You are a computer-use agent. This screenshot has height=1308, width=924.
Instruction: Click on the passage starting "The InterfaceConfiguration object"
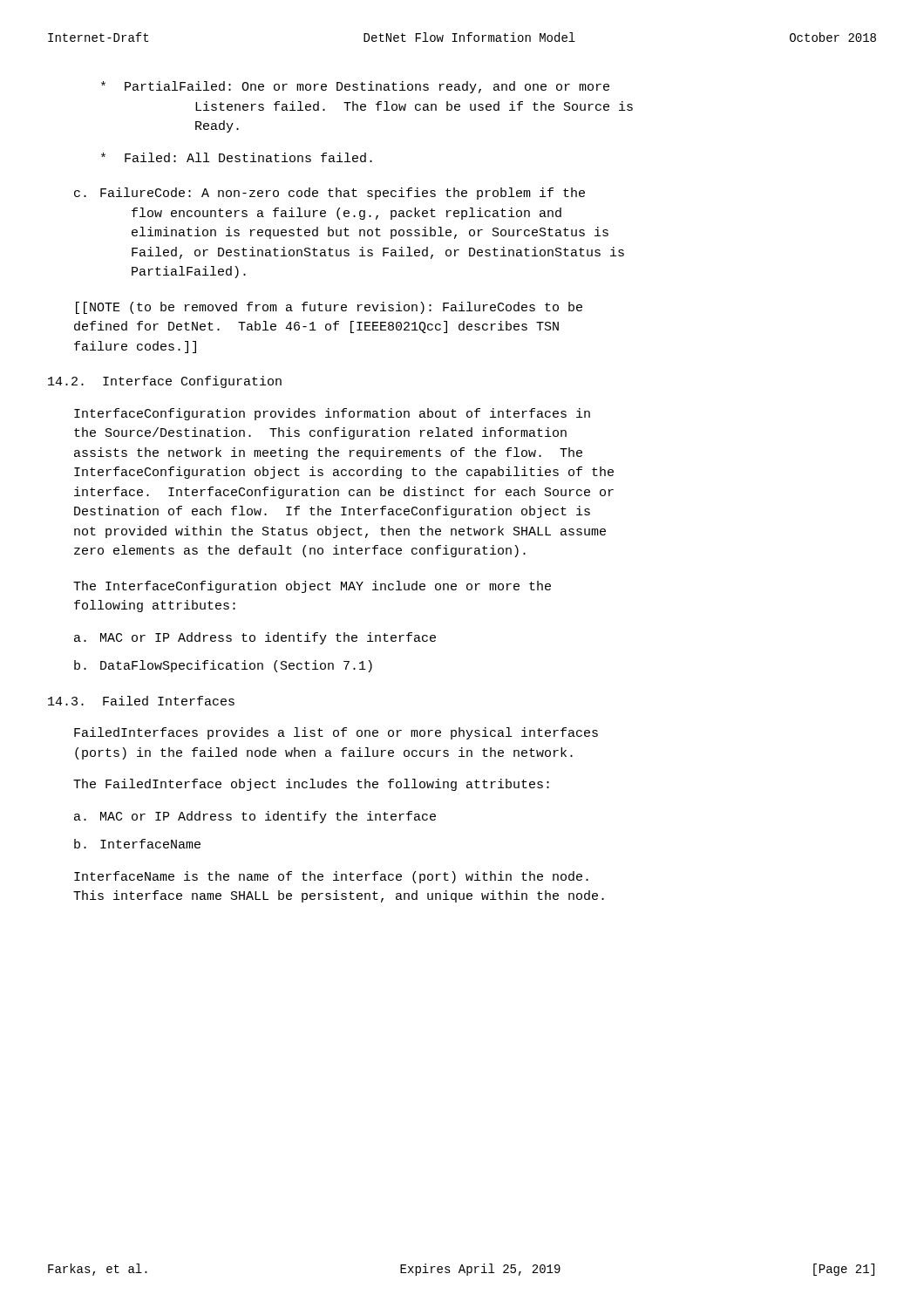[x=313, y=597]
